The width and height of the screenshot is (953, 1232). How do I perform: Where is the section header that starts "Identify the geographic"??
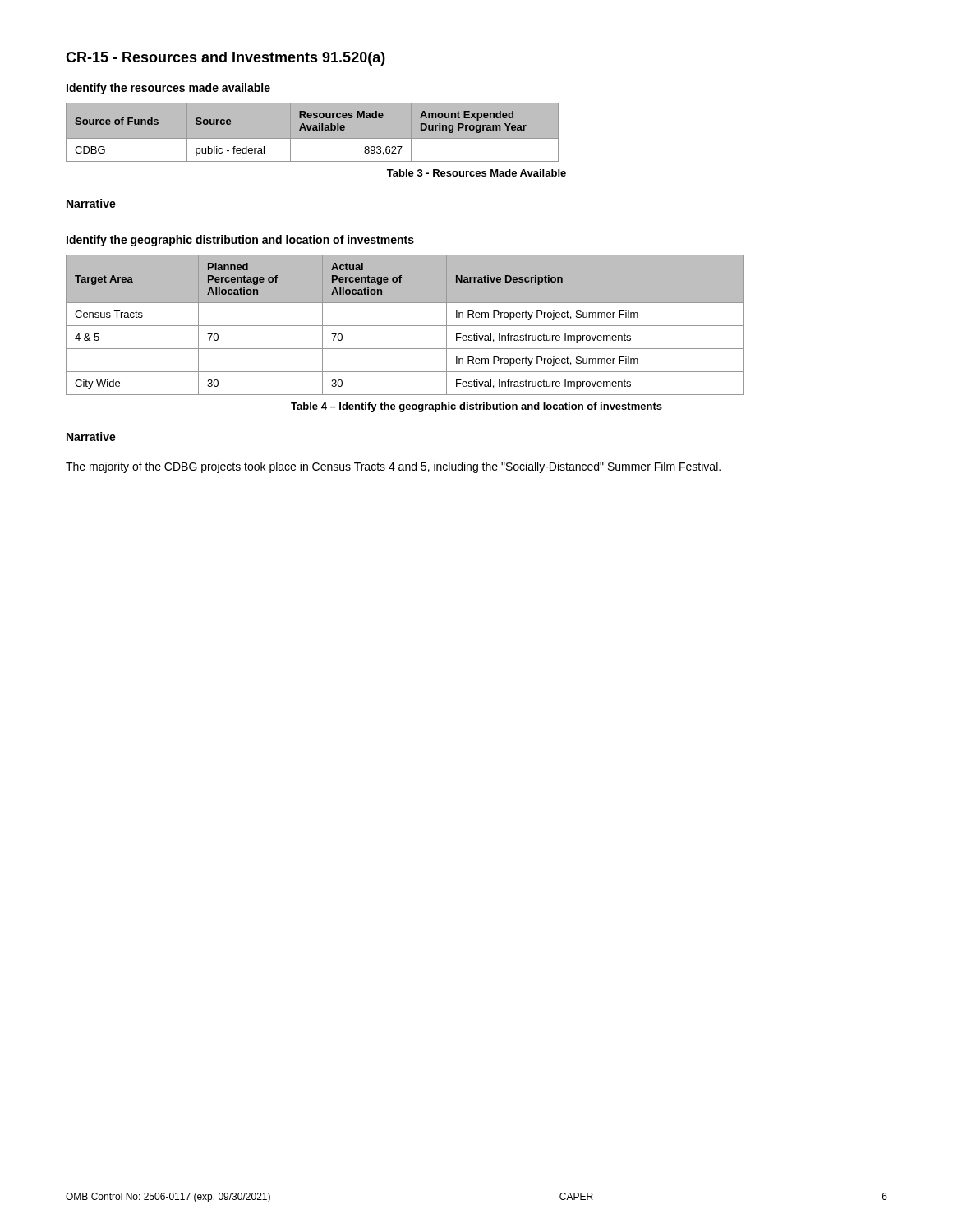[240, 240]
